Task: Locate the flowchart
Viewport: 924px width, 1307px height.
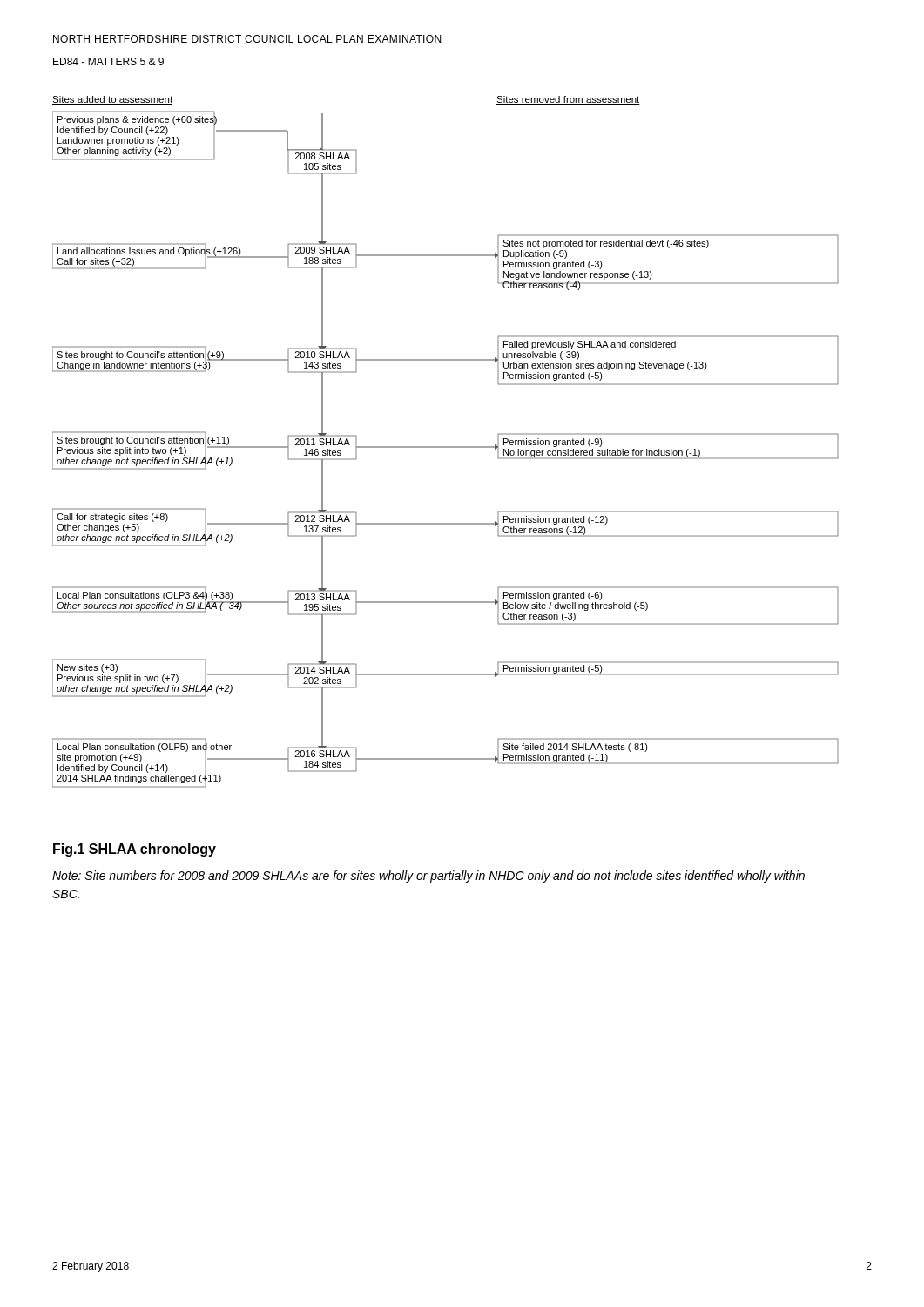Action: pos(462,444)
